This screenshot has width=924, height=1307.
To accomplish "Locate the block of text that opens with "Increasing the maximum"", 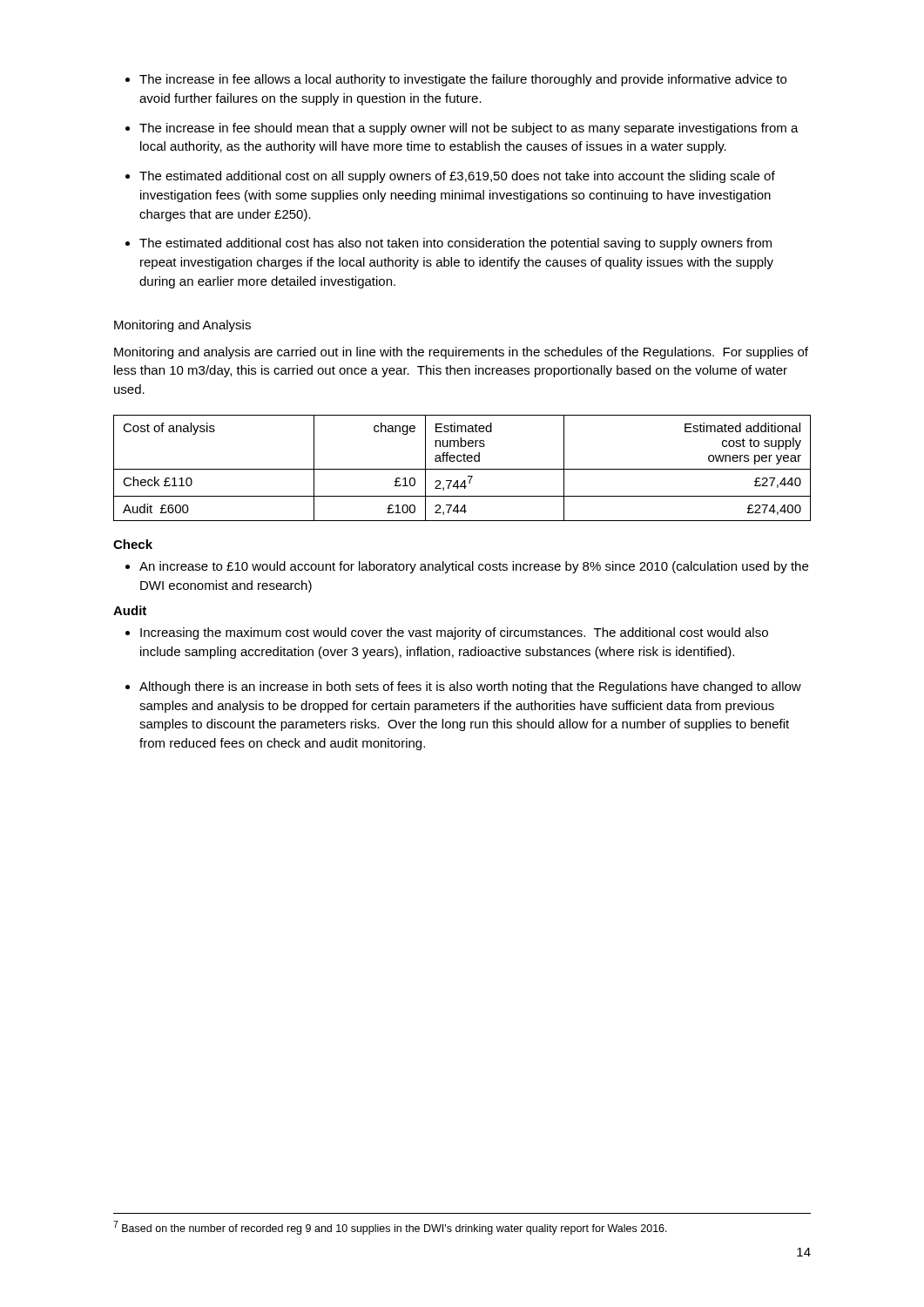I will pos(462,688).
